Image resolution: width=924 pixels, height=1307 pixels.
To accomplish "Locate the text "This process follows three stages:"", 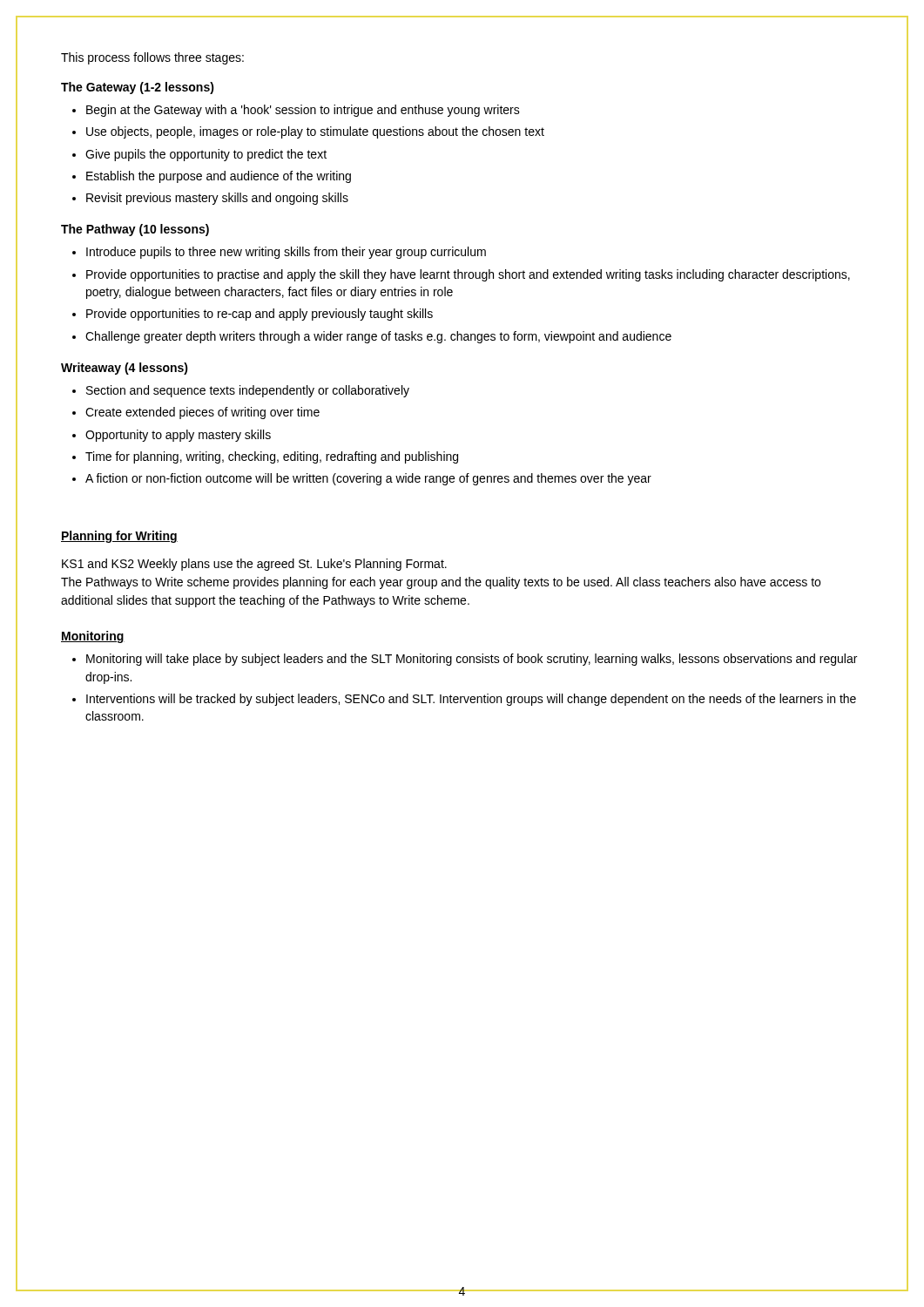I will pyautogui.click(x=153, y=58).
